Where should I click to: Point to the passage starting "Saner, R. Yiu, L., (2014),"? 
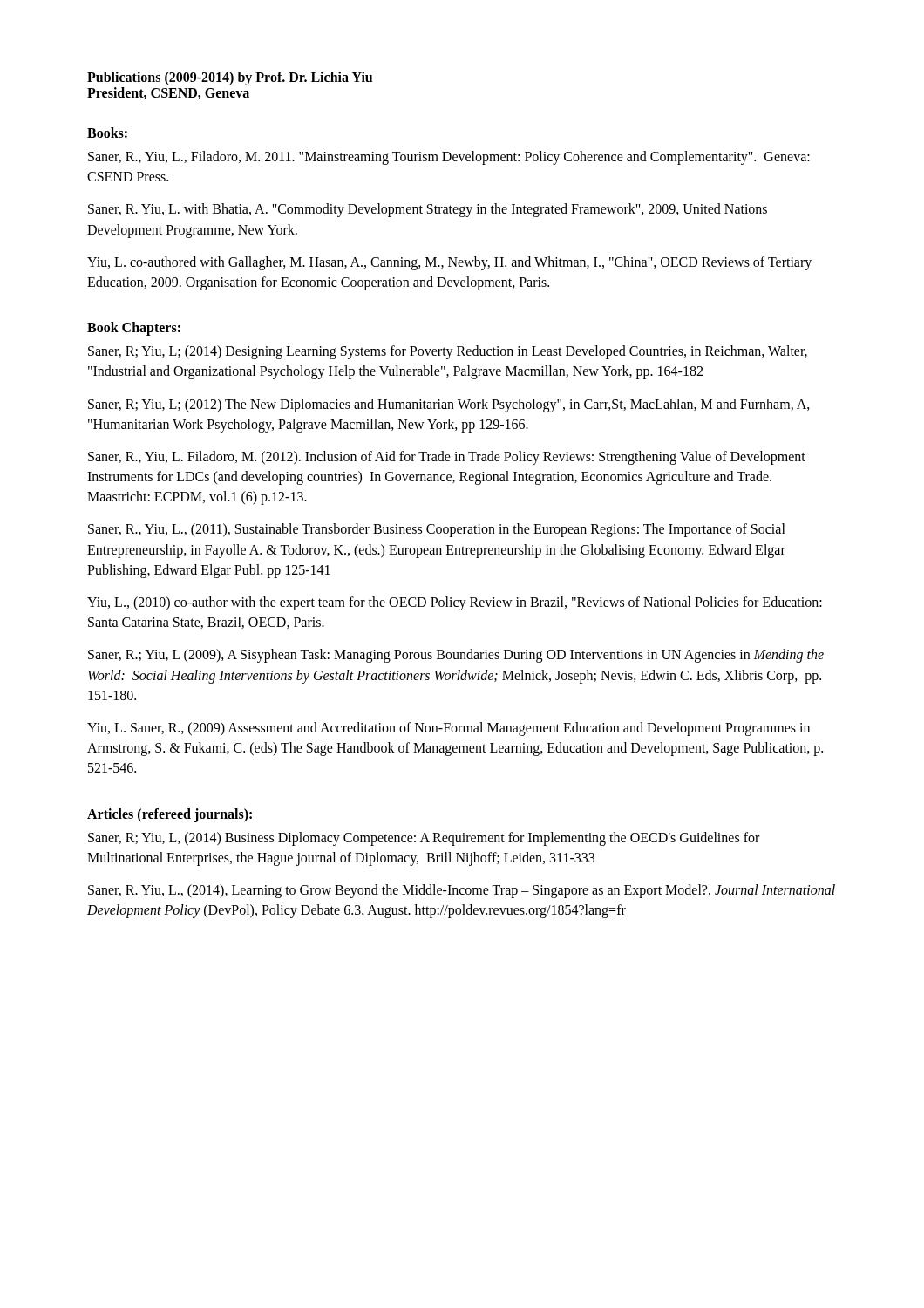tap(461, 900)
